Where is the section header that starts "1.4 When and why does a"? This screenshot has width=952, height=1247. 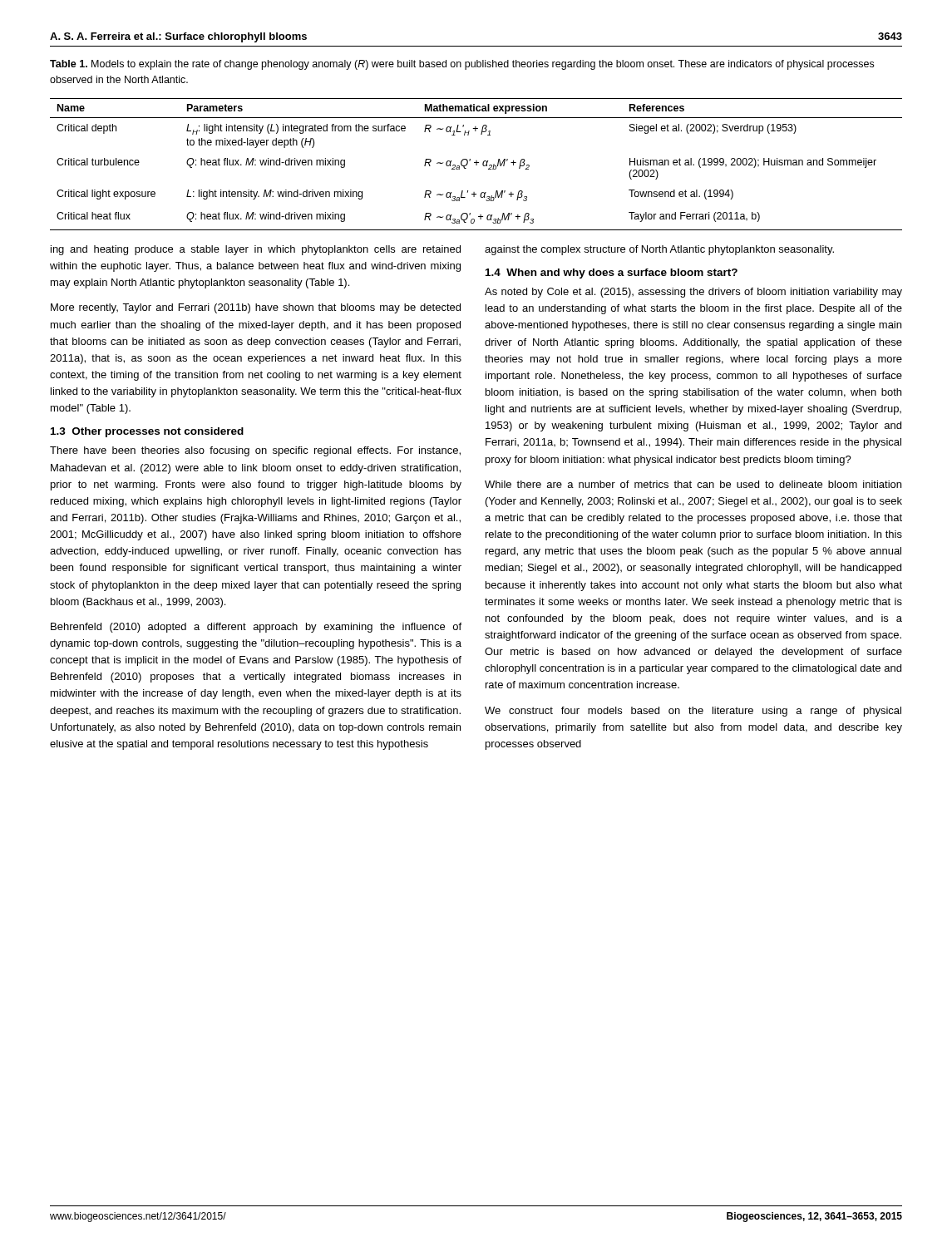tap(611, 272)
